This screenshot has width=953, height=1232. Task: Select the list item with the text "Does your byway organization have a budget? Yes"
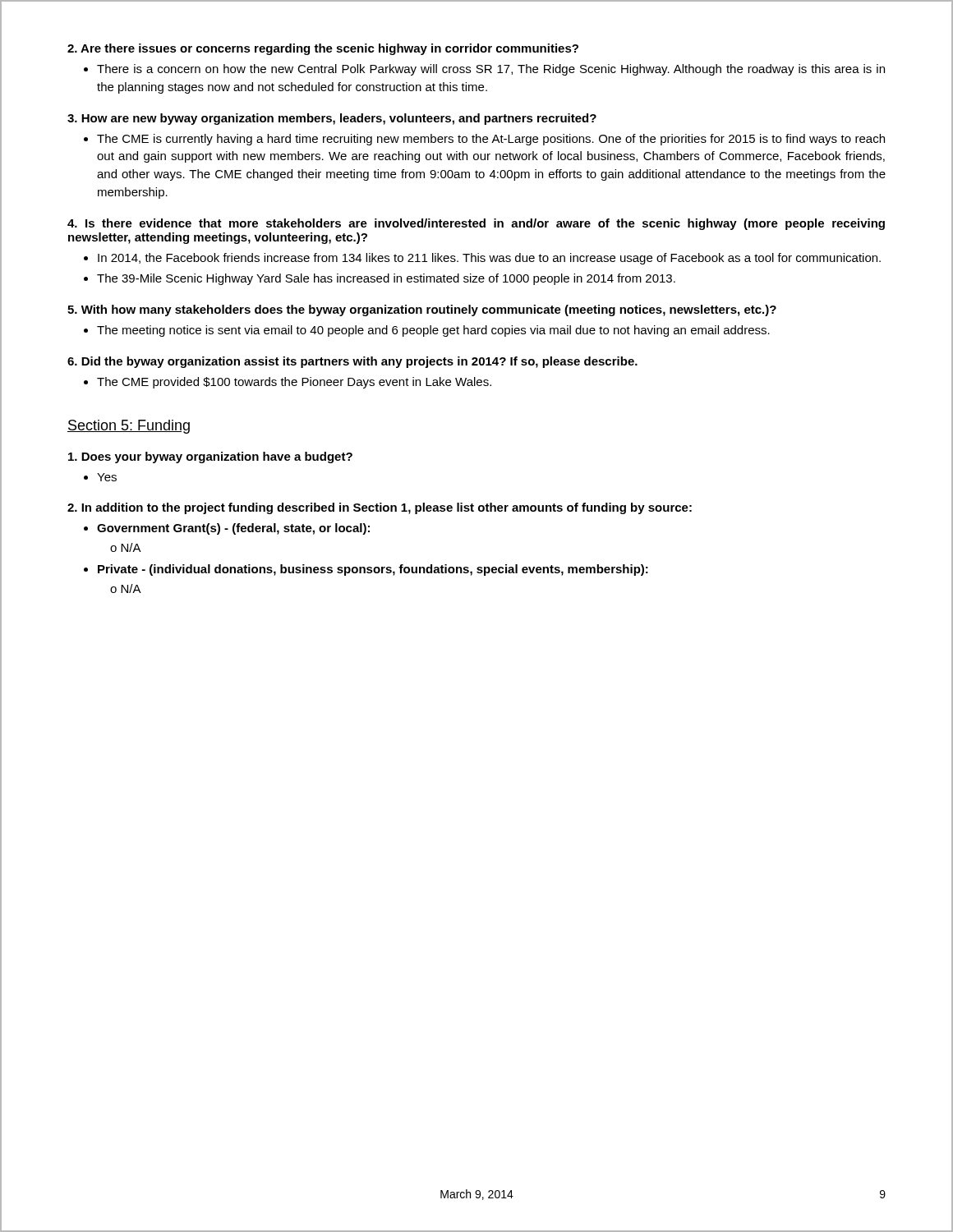(x=210, y=457)
